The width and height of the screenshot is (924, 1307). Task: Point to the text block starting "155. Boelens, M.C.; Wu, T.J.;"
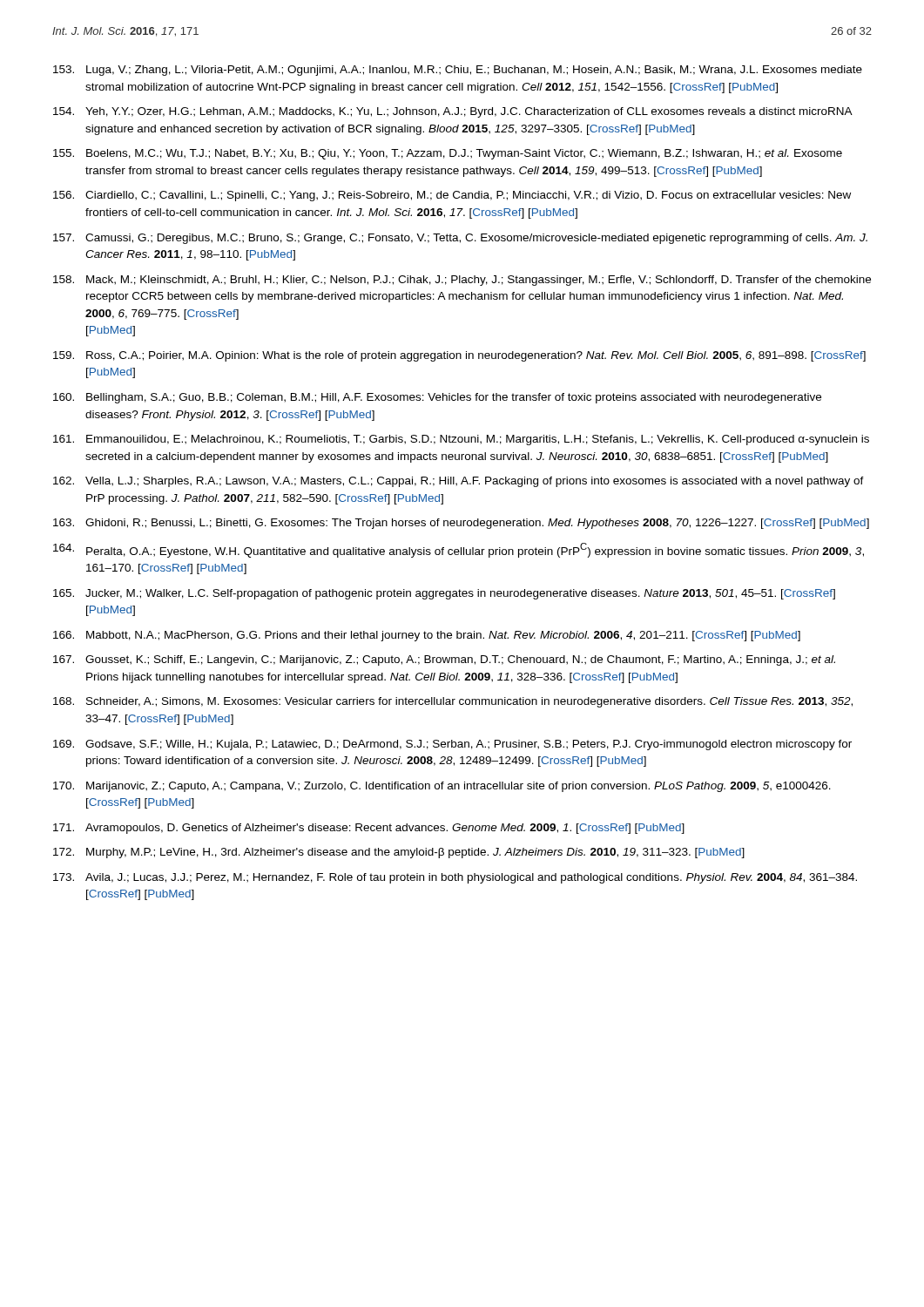pos(462,162)
